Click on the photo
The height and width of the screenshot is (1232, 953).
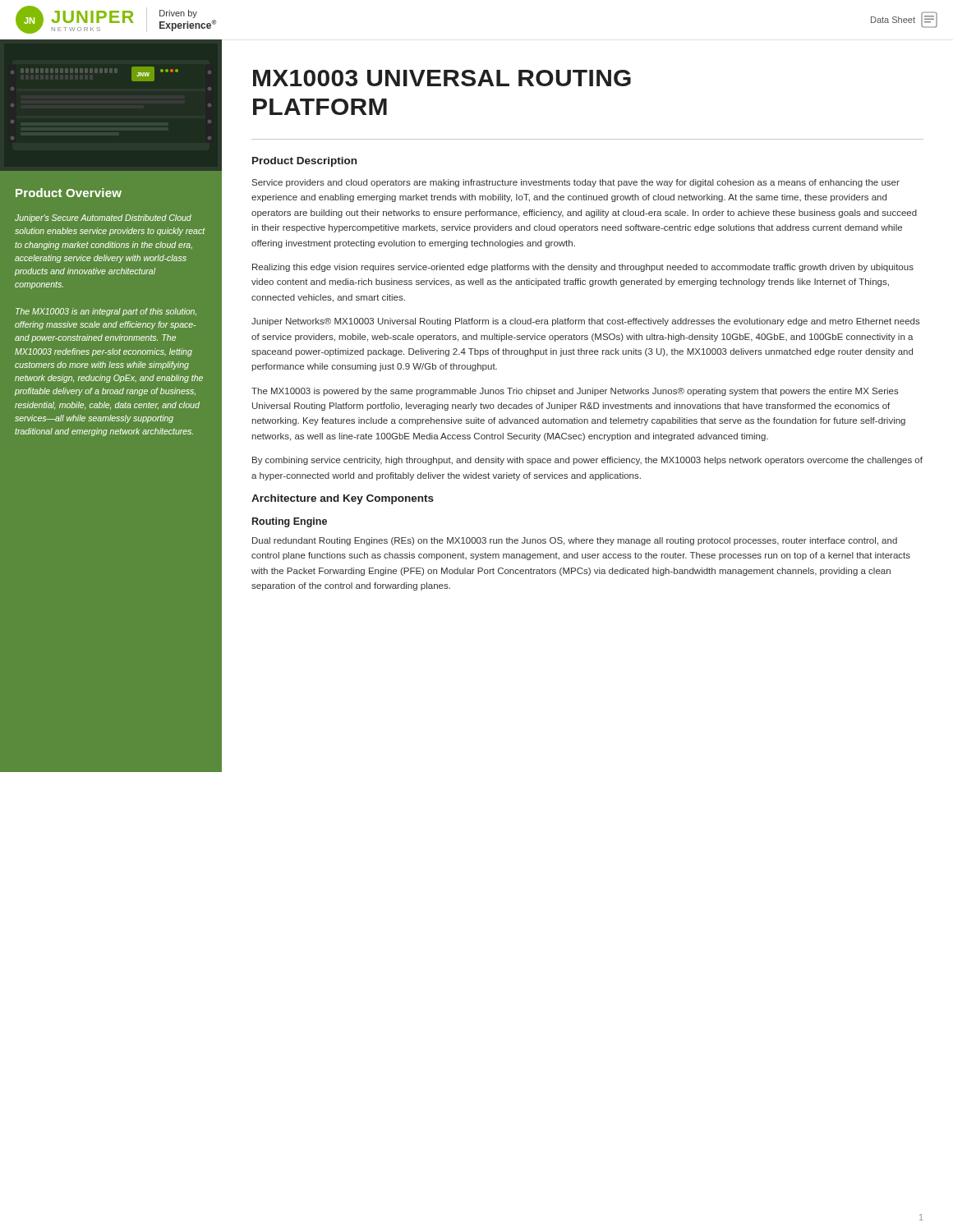(x=111, y=105)
